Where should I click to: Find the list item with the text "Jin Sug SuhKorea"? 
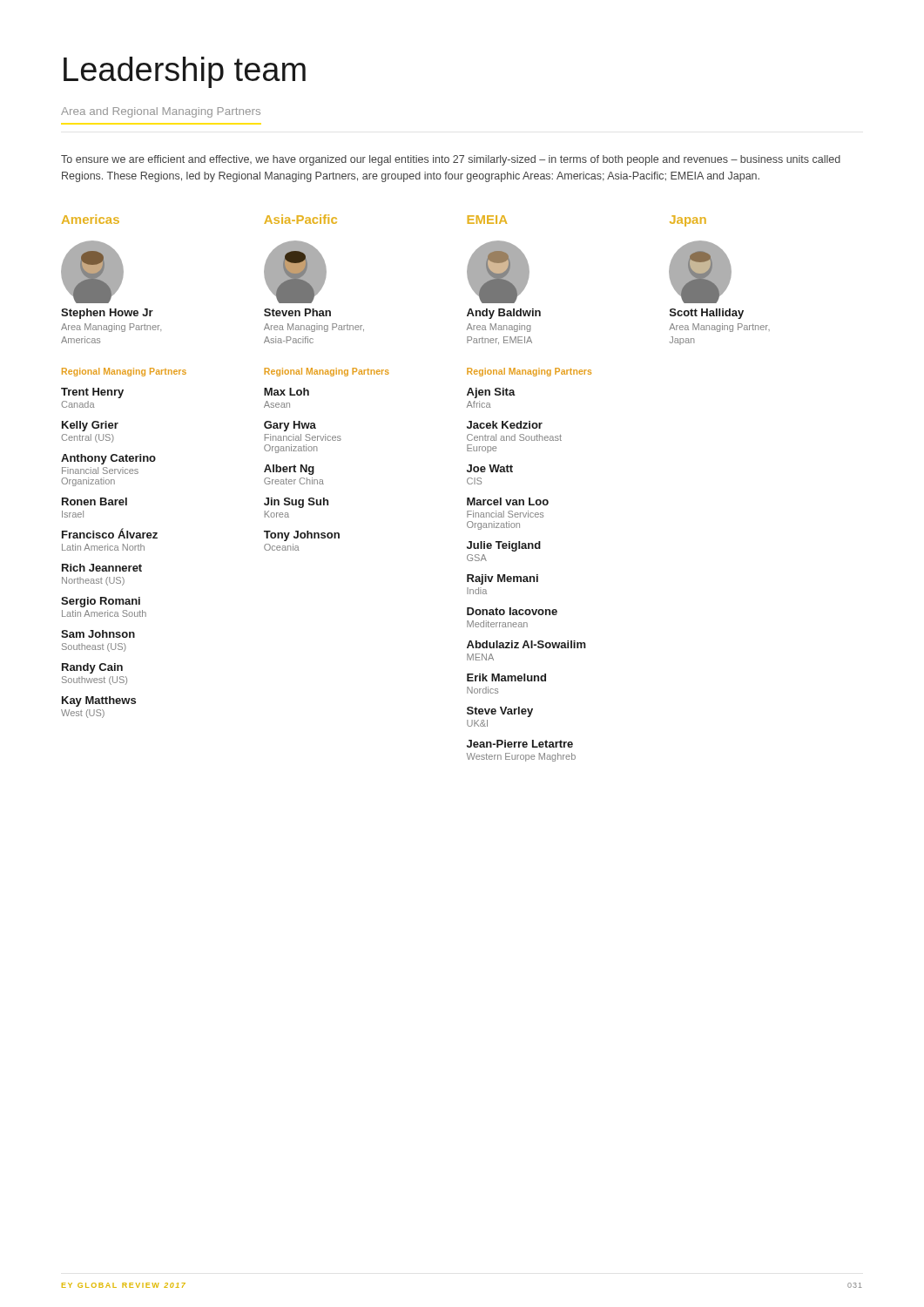(296, 503)
